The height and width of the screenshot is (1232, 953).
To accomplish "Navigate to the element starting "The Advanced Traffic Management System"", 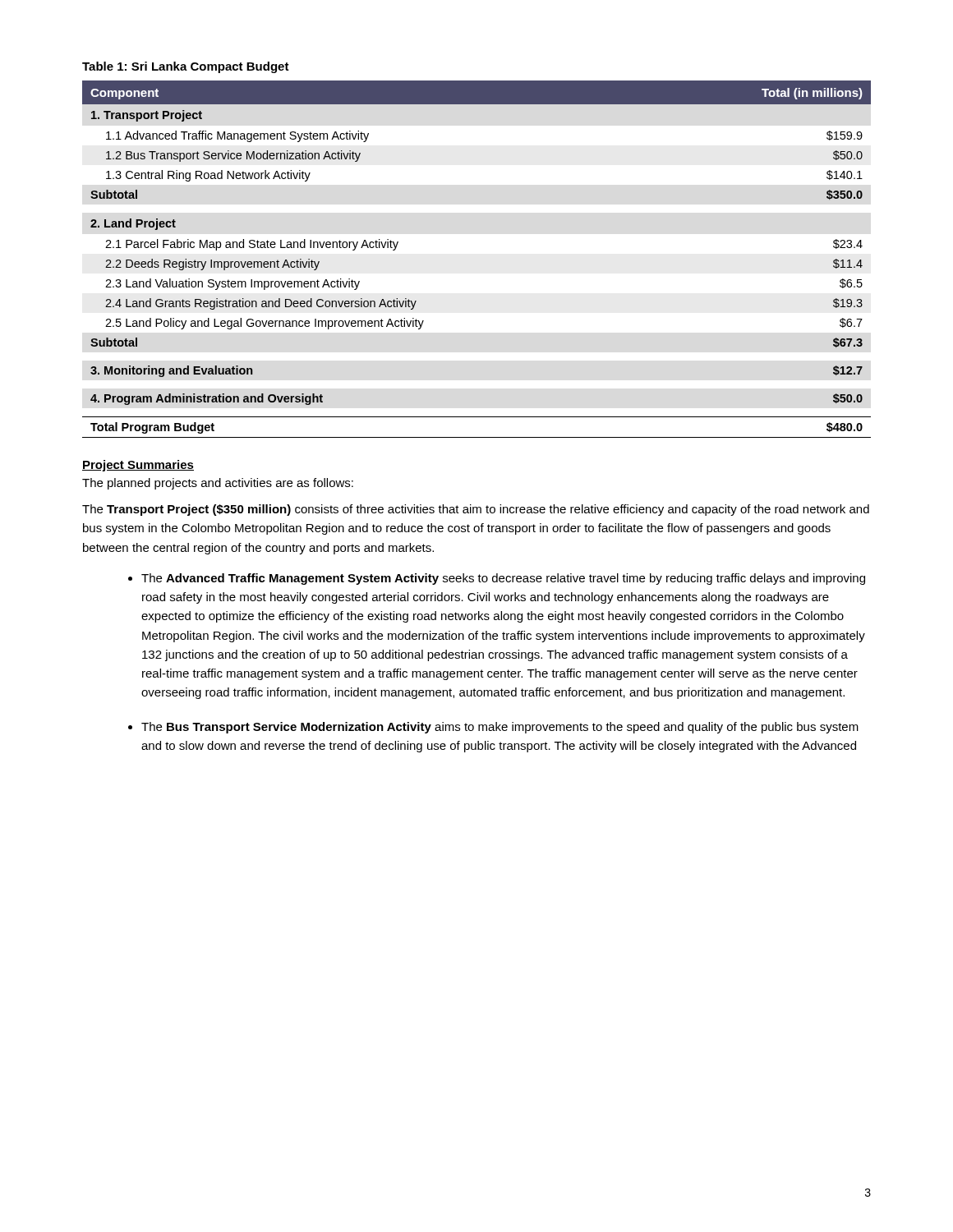I will (x=504, y=635).
